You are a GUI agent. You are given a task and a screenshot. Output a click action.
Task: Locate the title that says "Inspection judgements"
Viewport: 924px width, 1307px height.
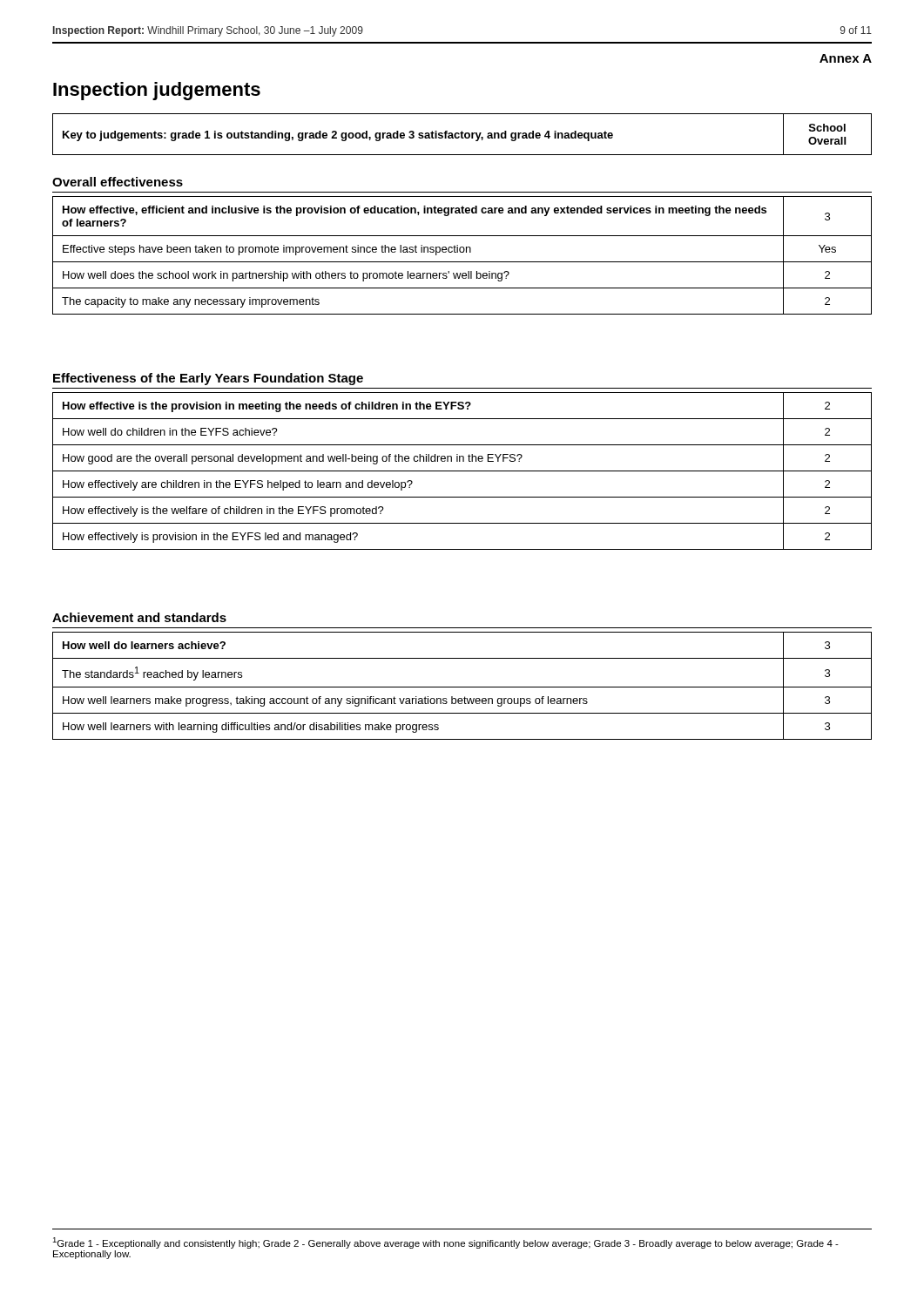[x=157, y=89]
